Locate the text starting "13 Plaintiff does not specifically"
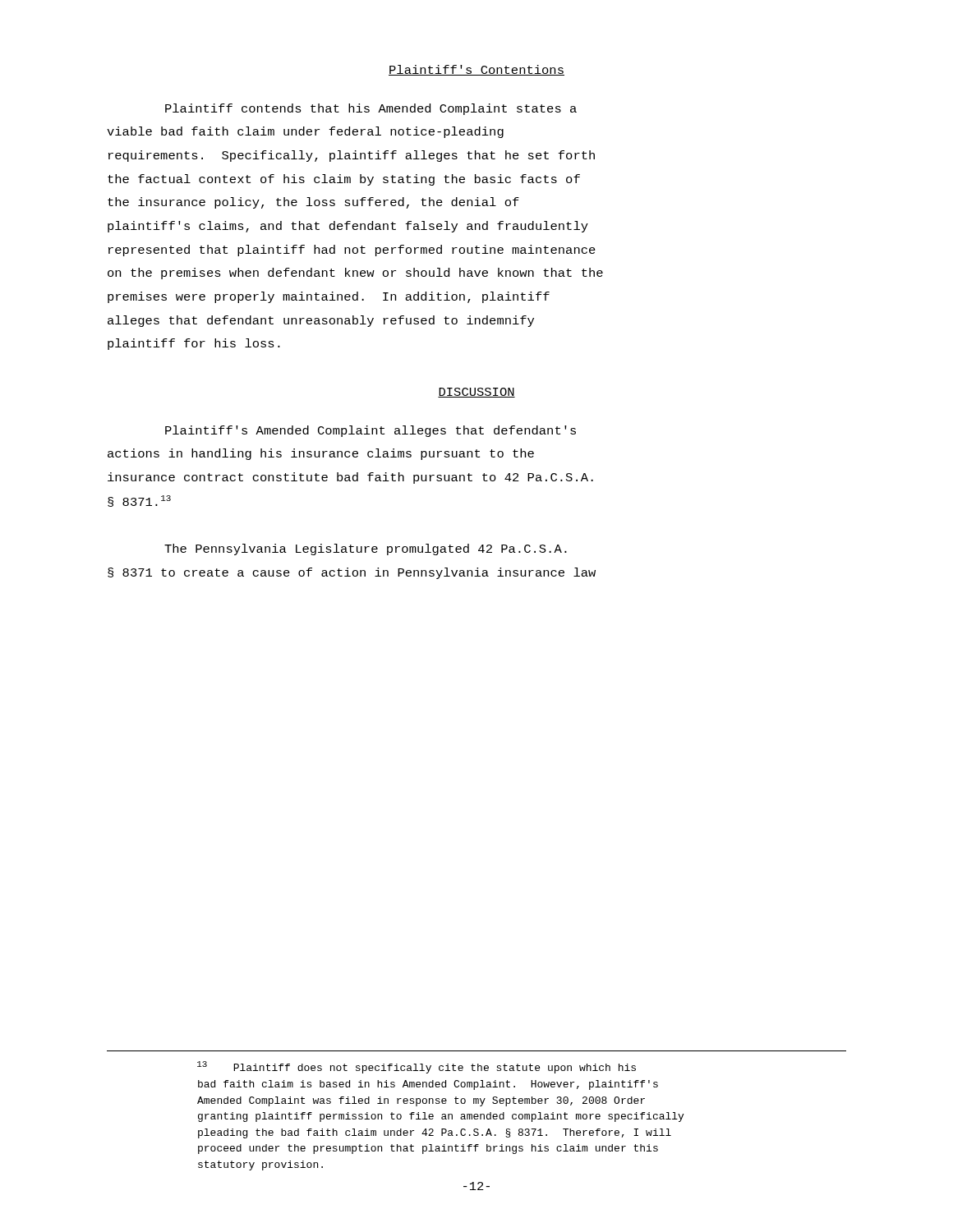 (x=476, y=1115)
